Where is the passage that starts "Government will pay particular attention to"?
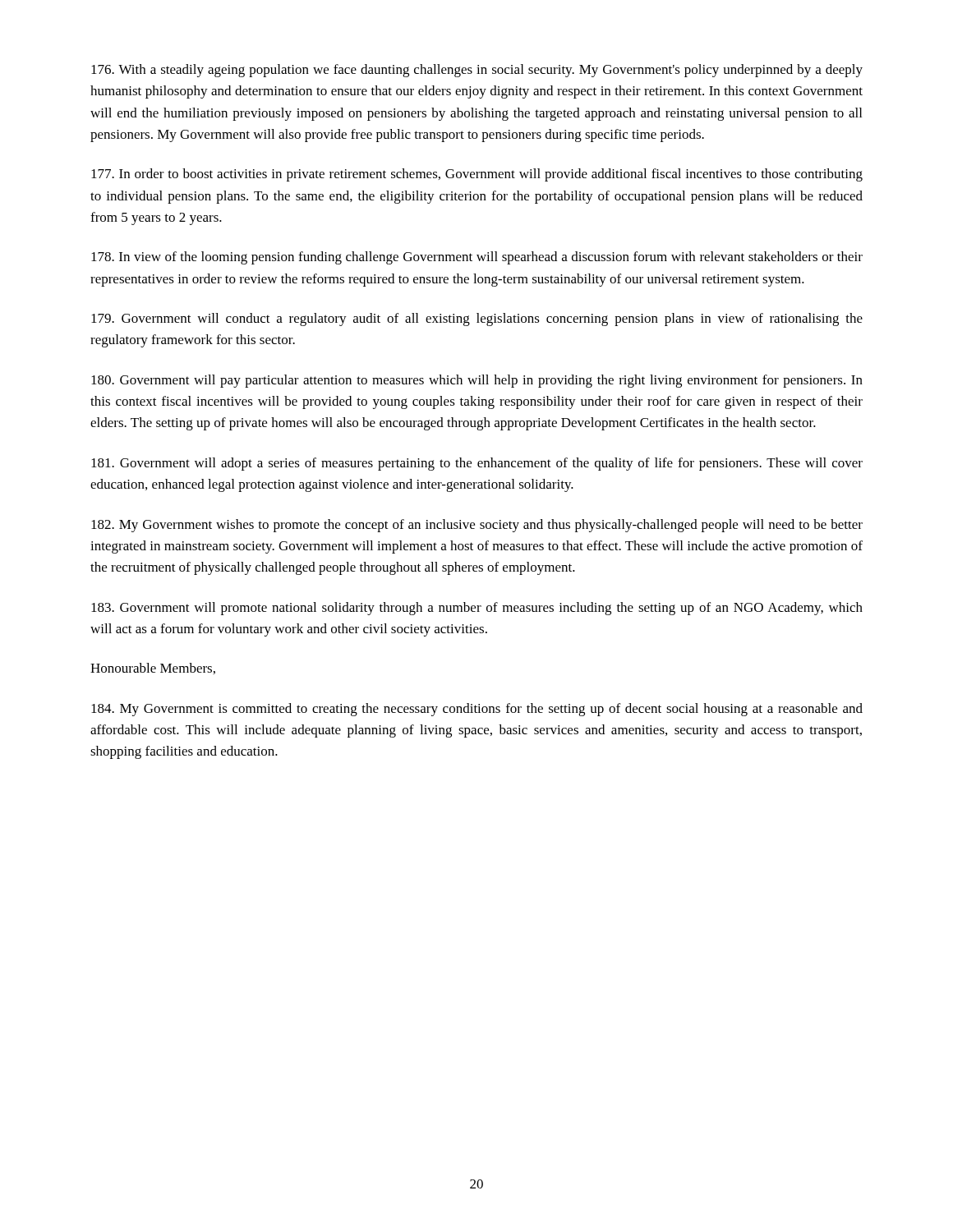Screen dimensions: 1232x953 click(476, 401)
